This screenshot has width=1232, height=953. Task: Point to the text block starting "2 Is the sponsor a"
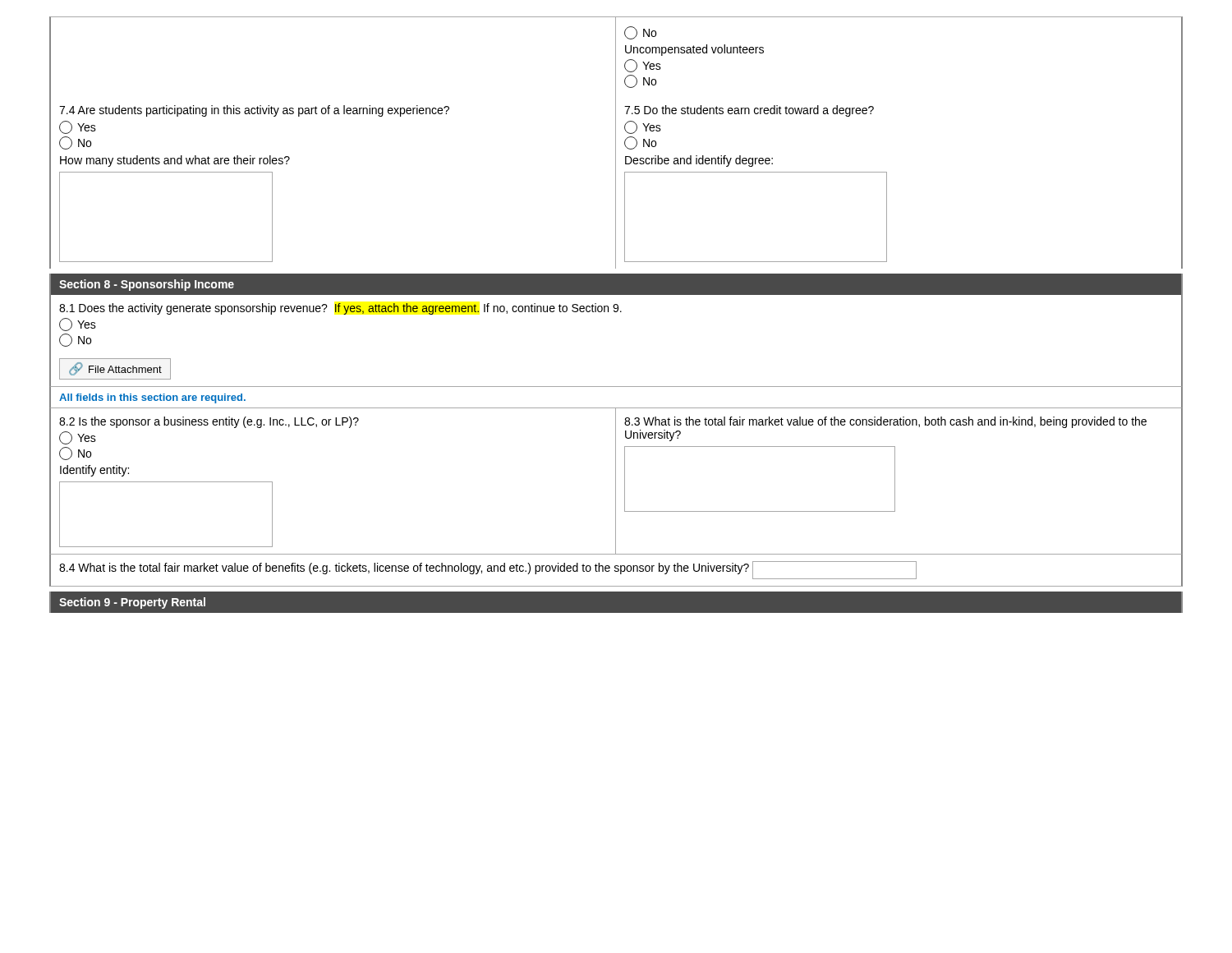209,422
